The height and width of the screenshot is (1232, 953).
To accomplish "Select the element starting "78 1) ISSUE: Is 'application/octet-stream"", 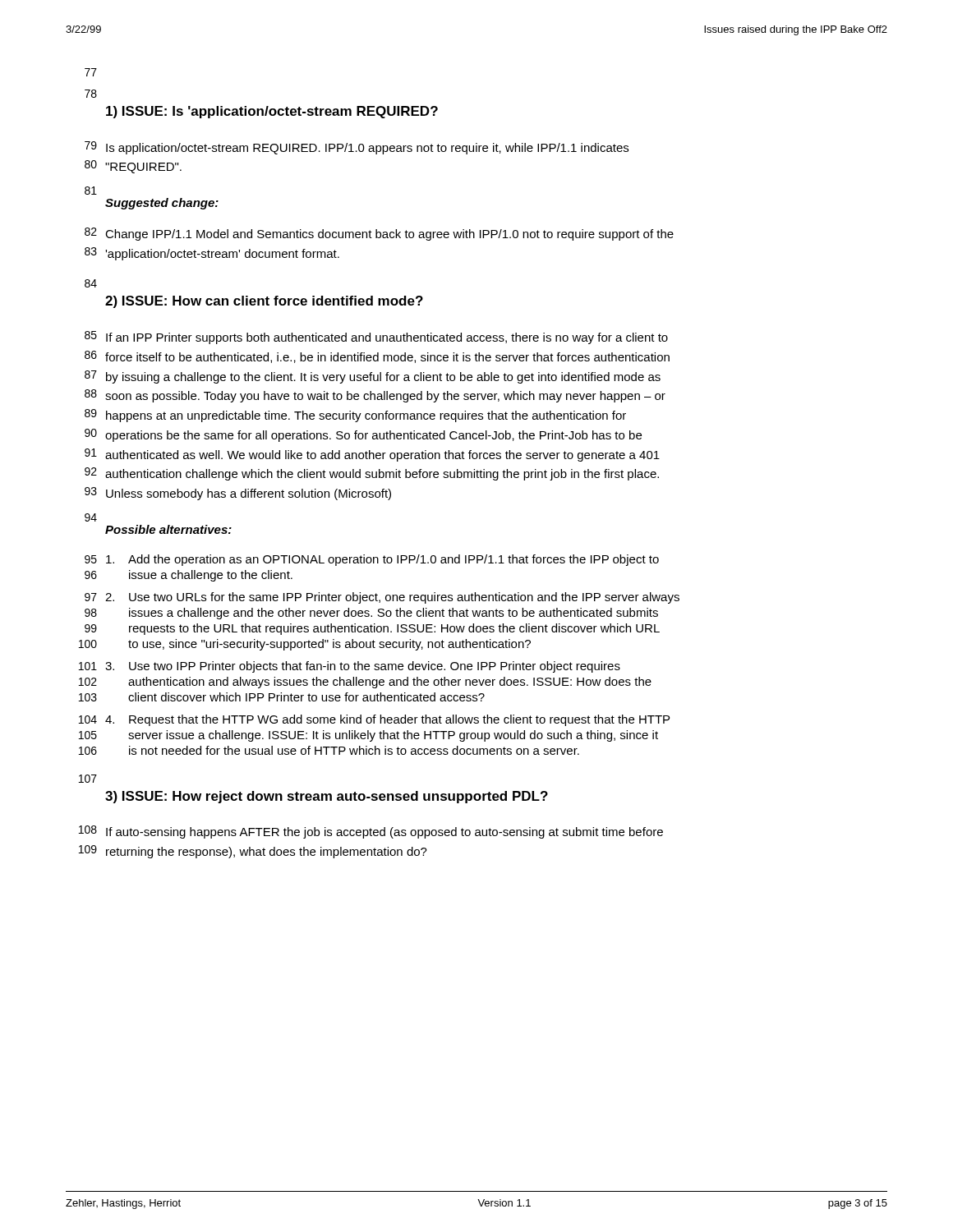I will (91, 94).
